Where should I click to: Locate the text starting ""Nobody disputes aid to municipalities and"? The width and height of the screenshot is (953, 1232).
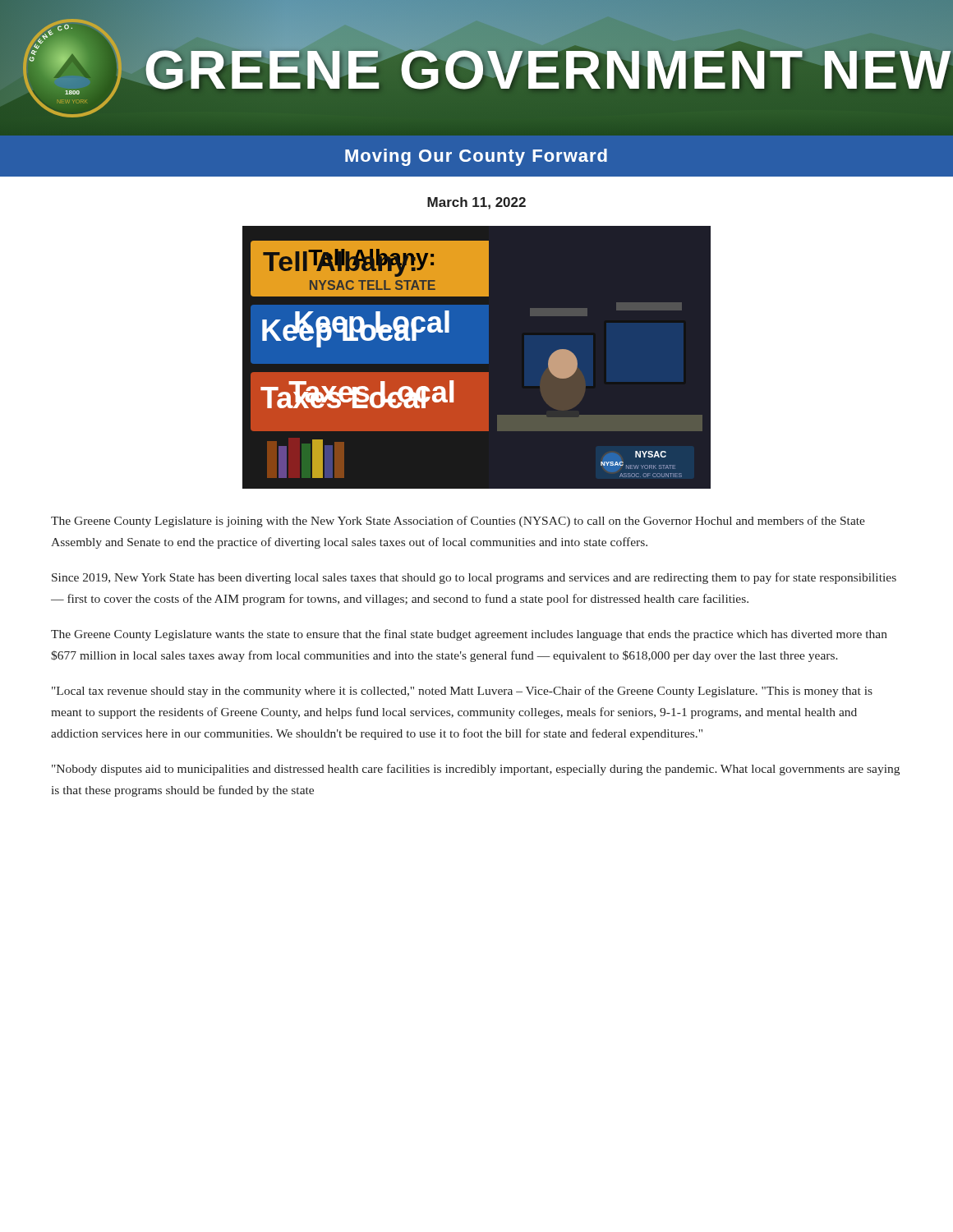click(475, 779)
